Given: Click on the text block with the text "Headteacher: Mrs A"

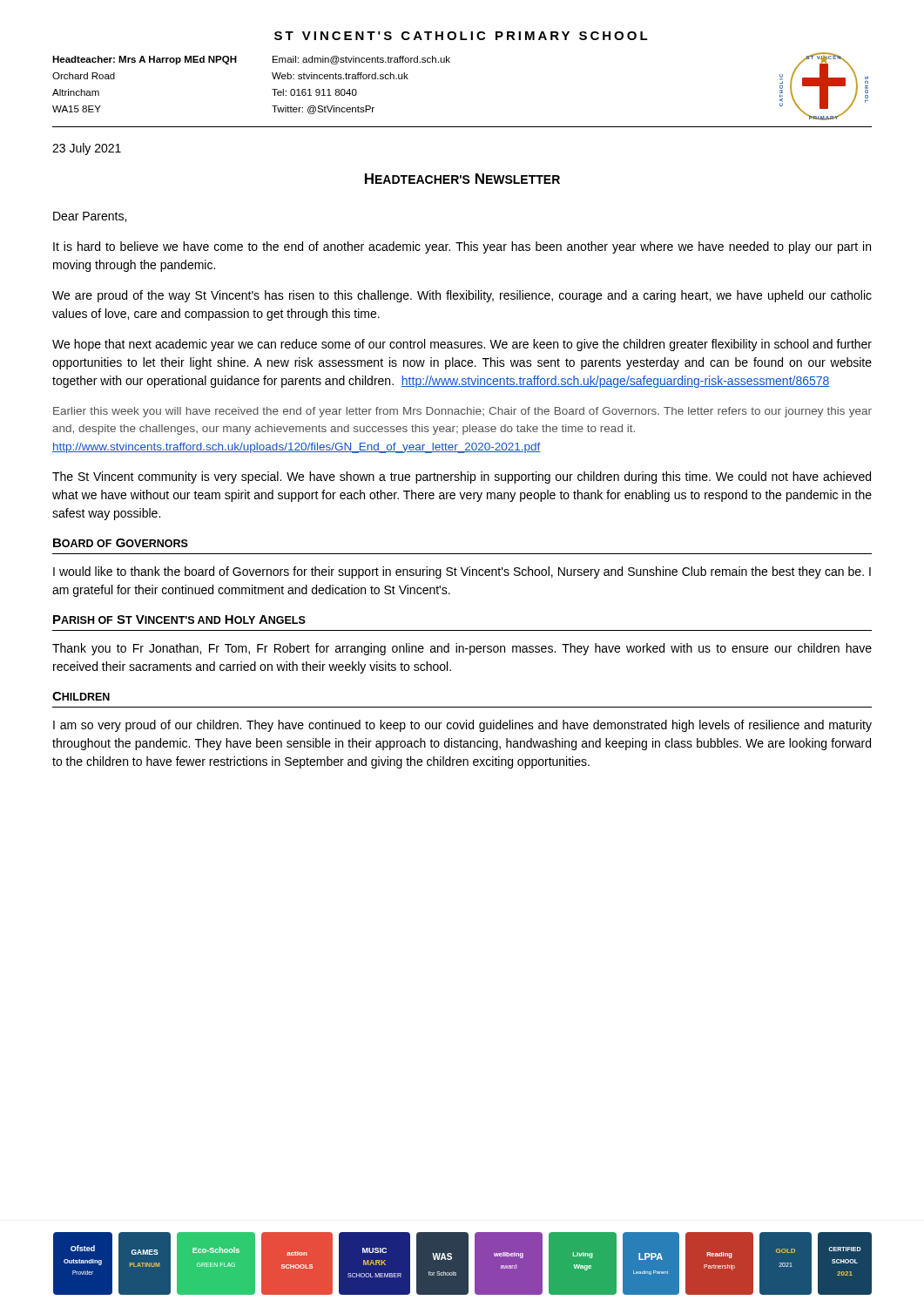Looking at the screenshot, I should click(462, 86).
